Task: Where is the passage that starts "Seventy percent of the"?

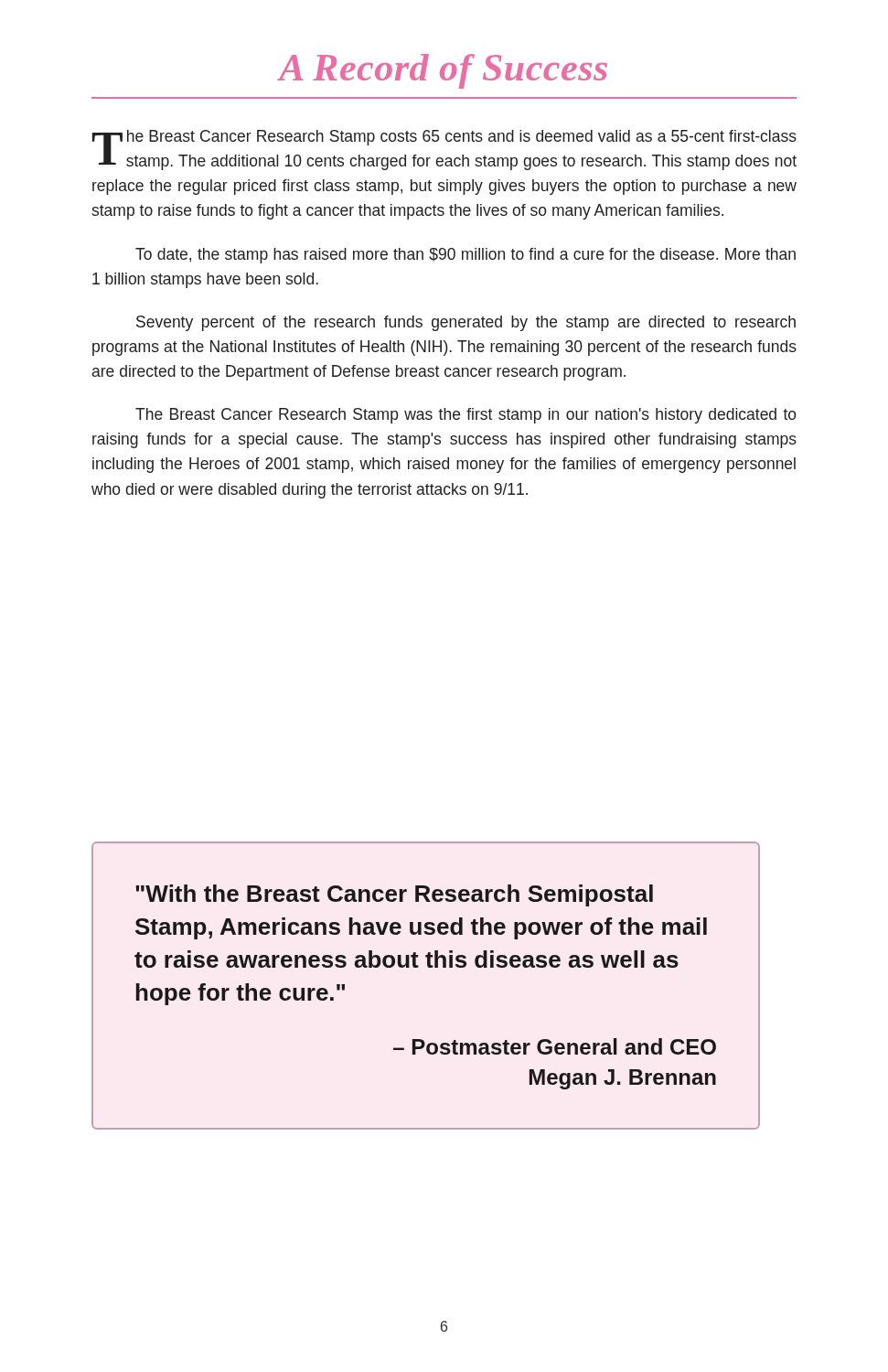Action: [x=444, y=346]
